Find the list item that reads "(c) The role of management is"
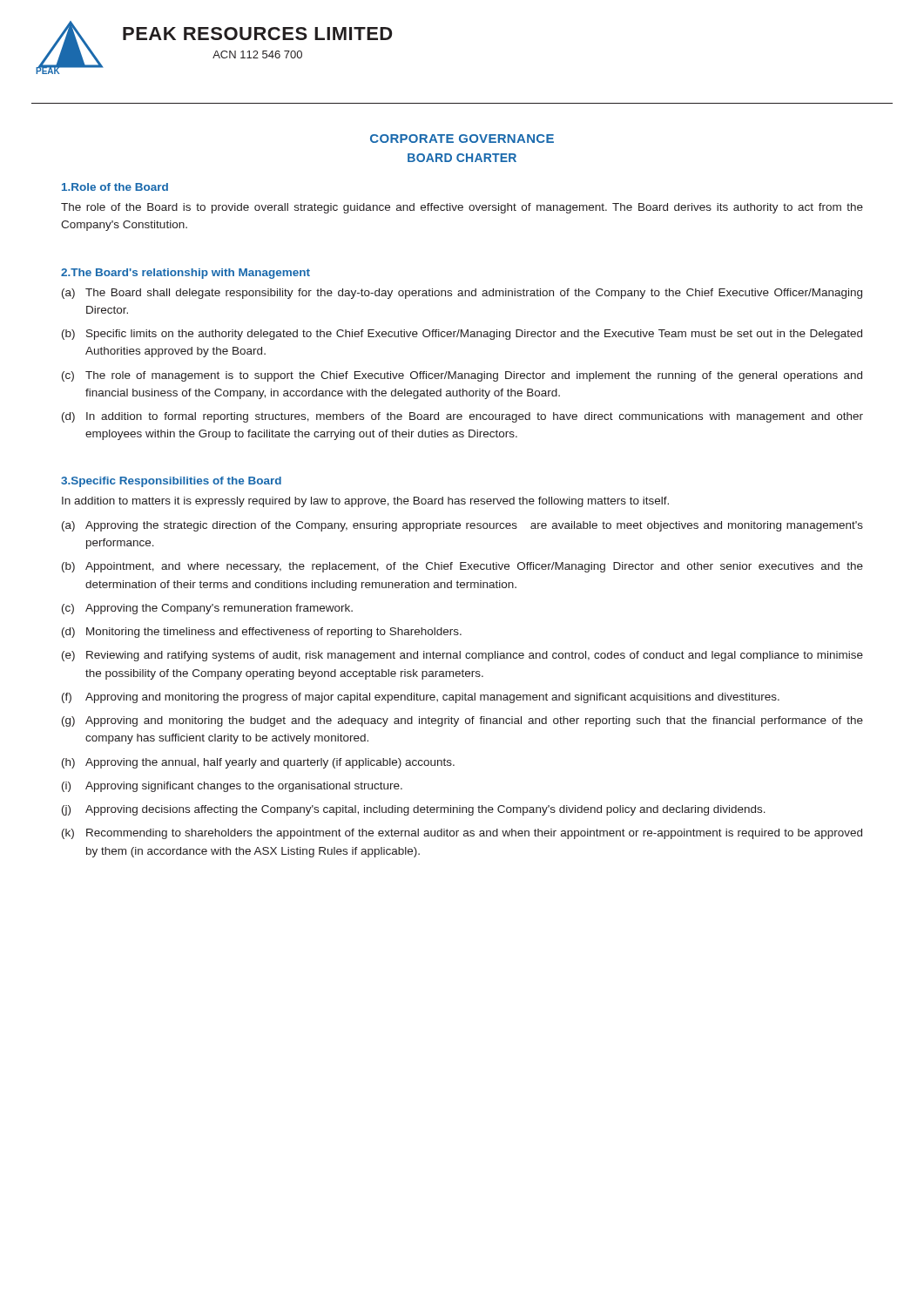924x1307 pixels. (x=462, y=384)
